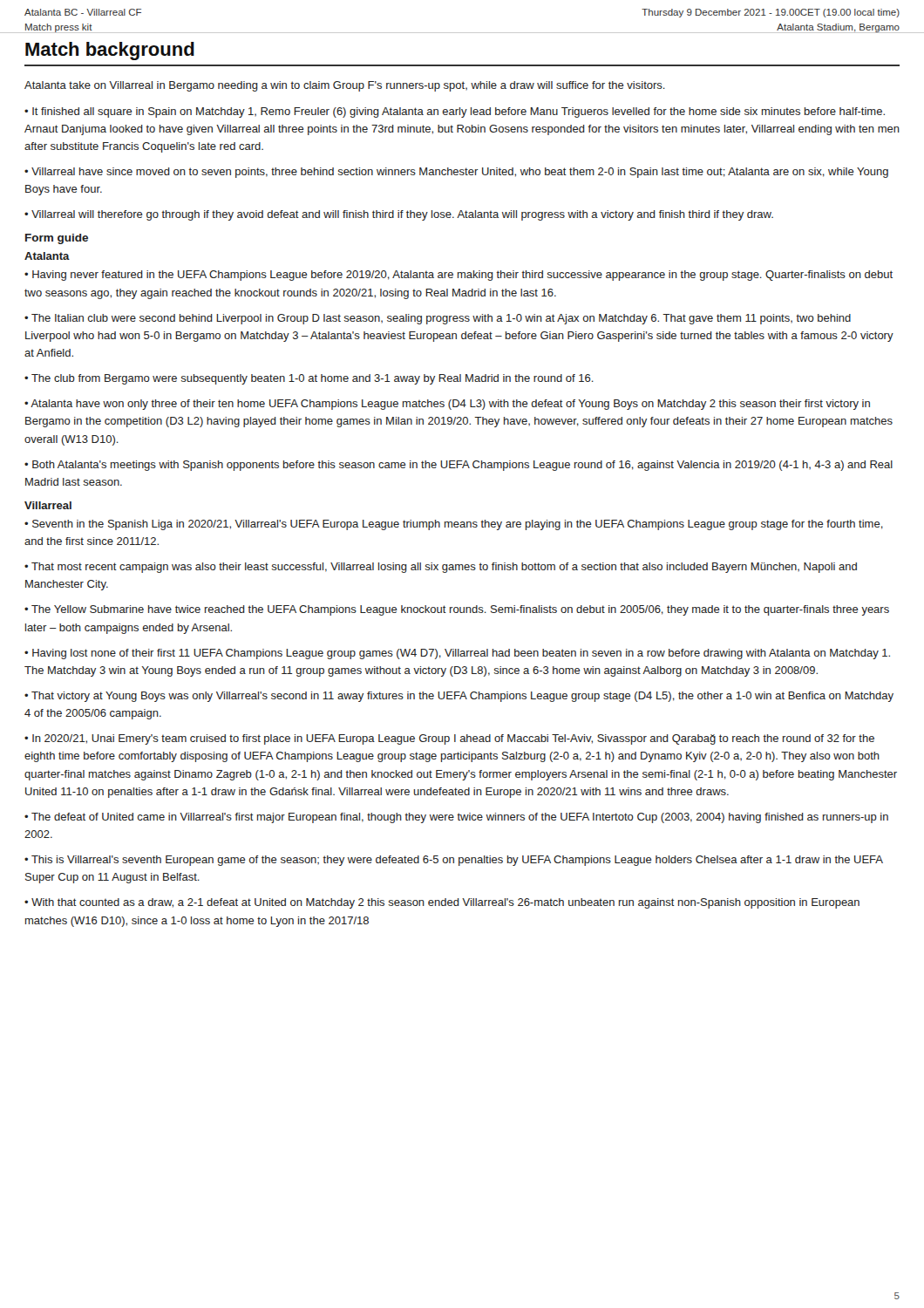The height and width of the screenshot is (1308, 924).
Task: Click on the list item that reads "• Having never featured"
Action: (459, 283)
